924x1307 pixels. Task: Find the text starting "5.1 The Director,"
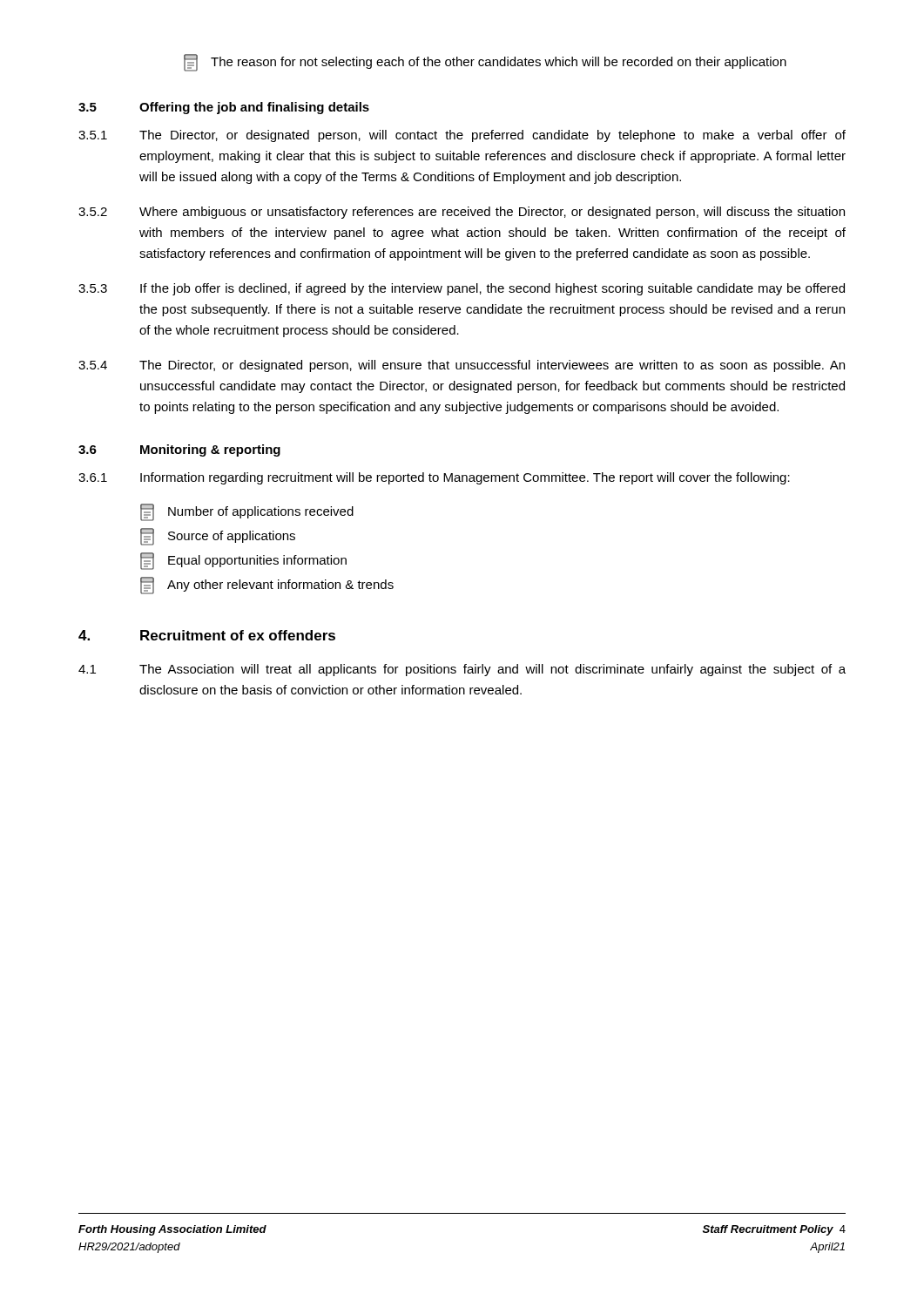tap(462, 156)
